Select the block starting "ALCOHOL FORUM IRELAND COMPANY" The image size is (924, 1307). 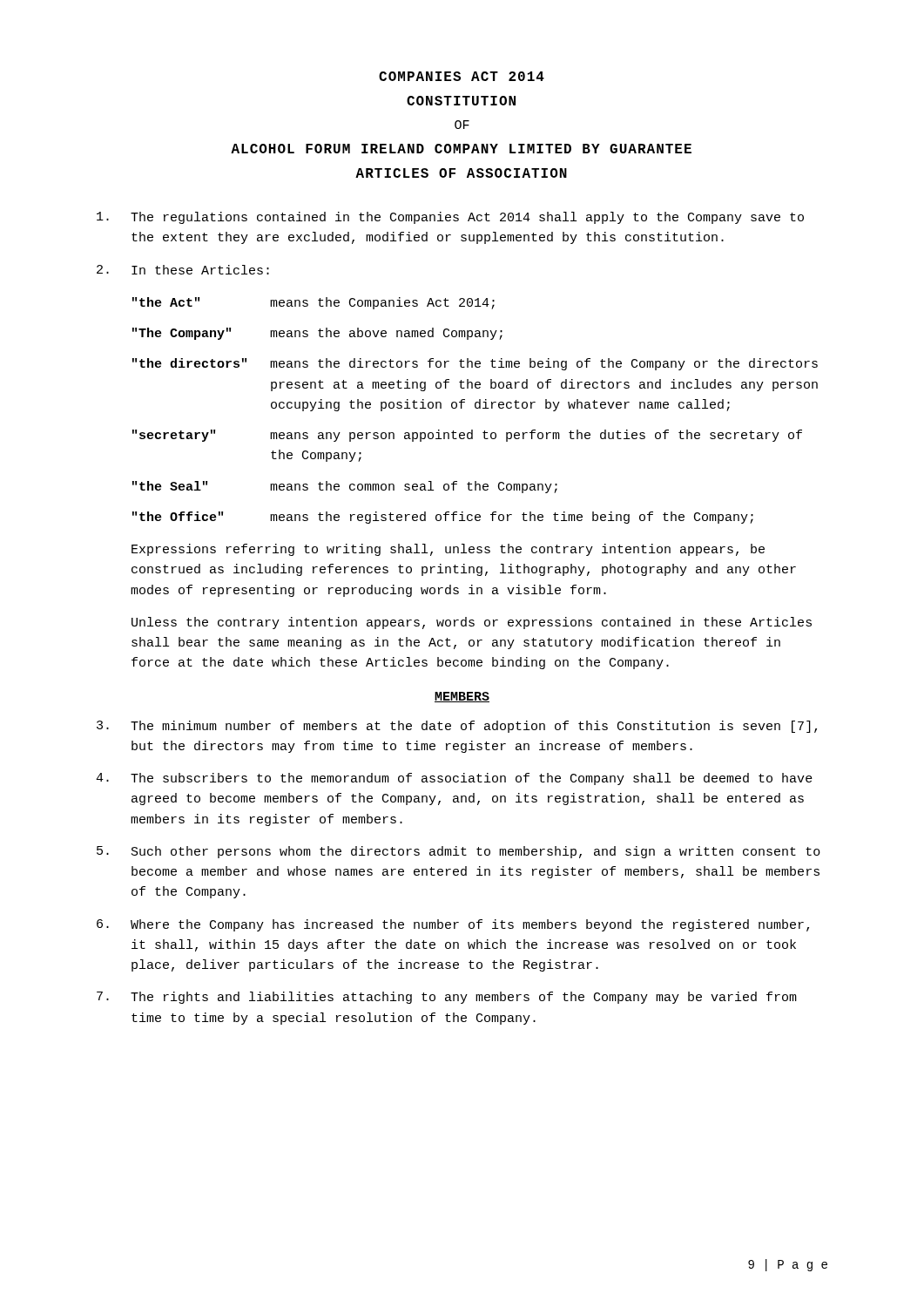tap(462, 150)
